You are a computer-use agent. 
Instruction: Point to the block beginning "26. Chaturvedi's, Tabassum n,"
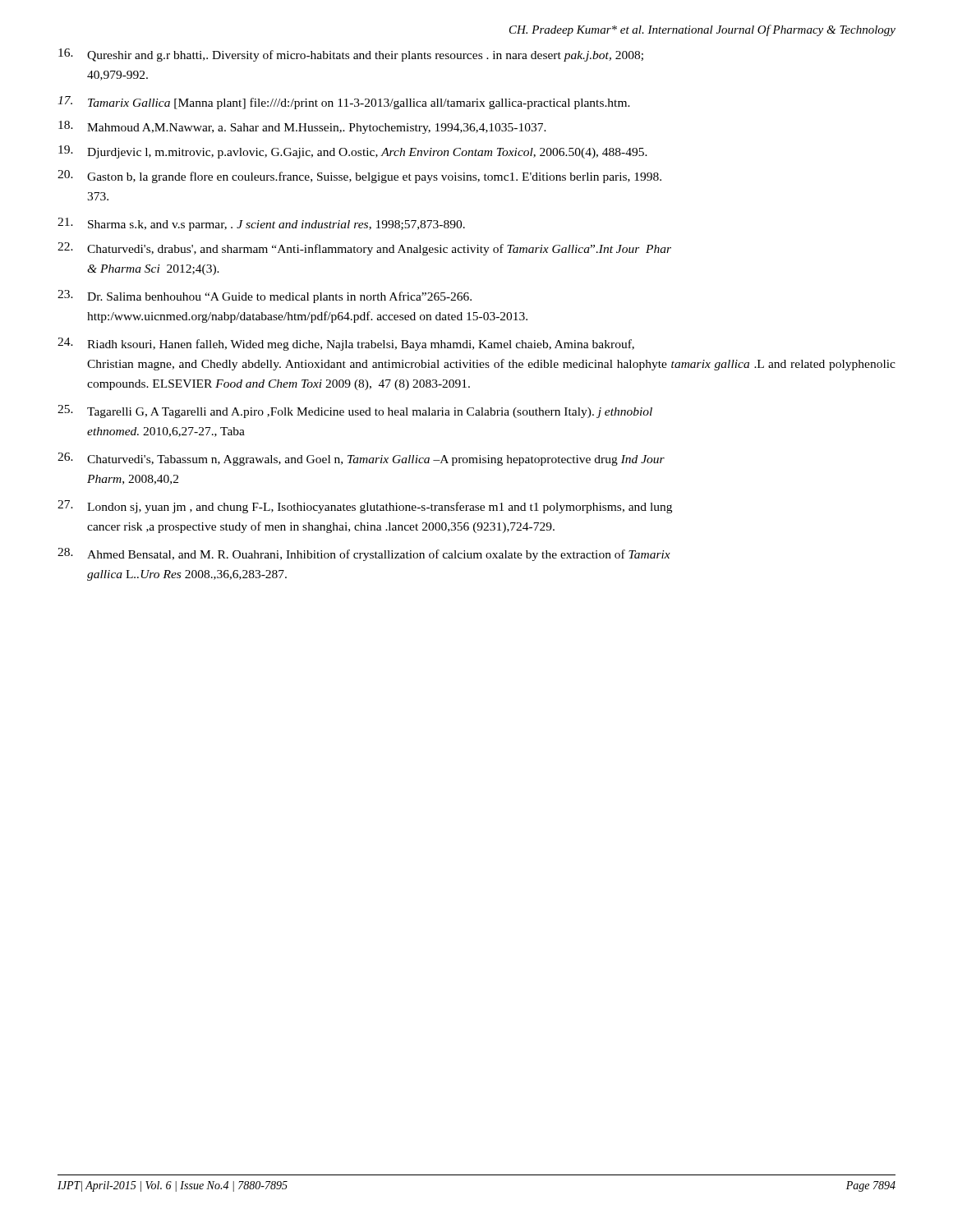pyautogui.click(x=476, y=469)
